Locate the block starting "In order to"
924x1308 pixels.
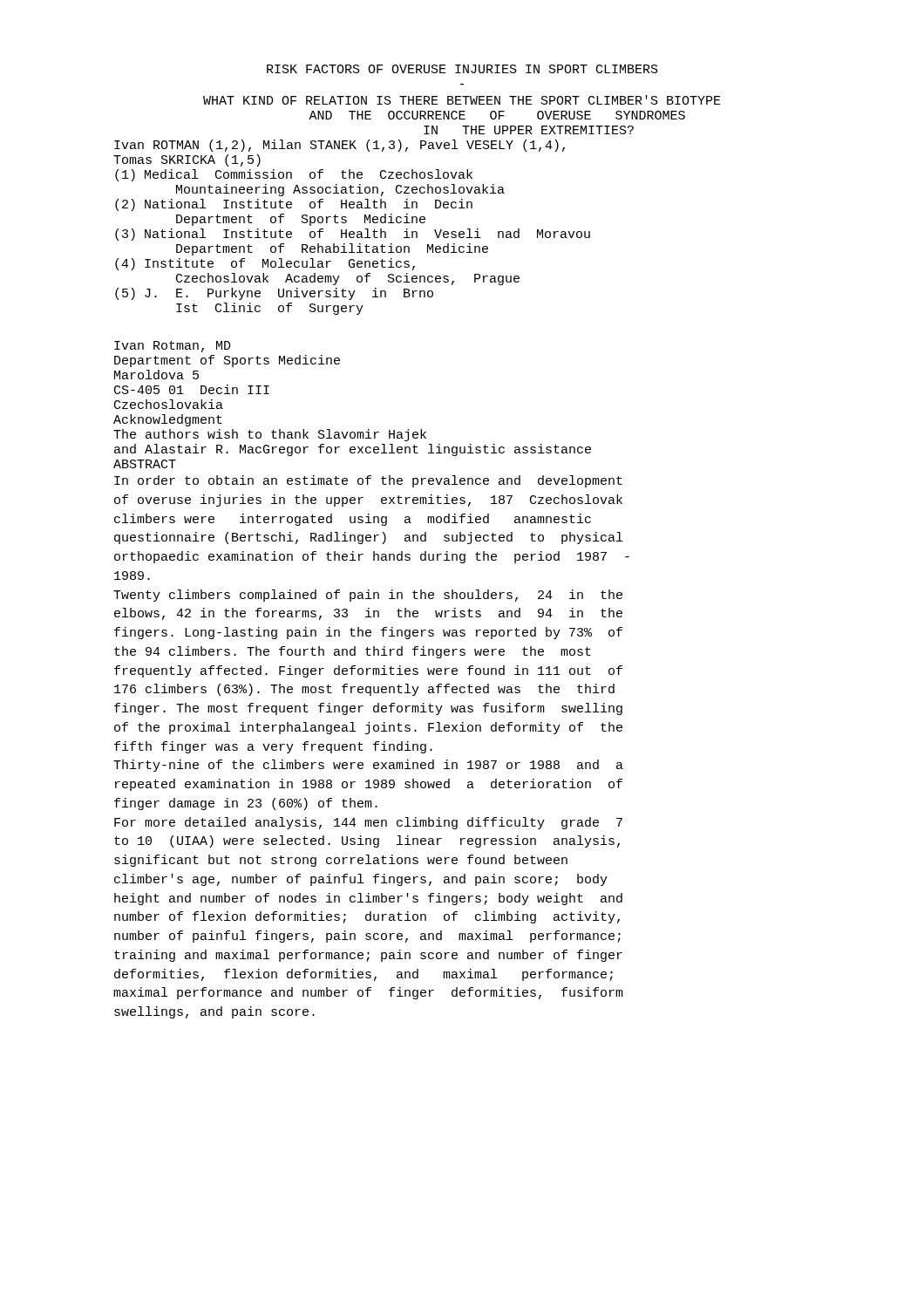pyautogui.click(x=372, y=529)
